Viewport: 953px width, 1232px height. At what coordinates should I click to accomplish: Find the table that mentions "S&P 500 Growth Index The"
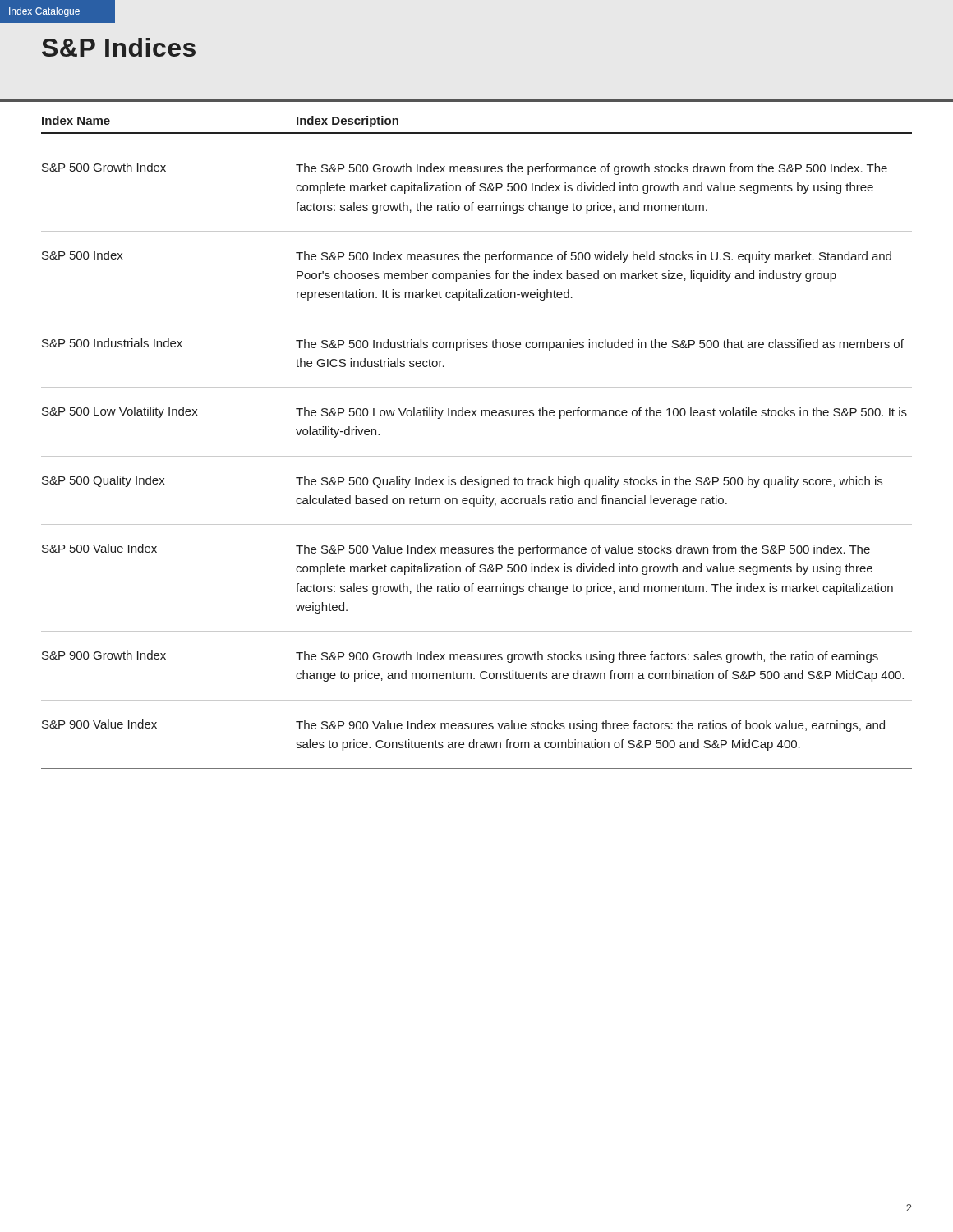(x=476, y=456)
